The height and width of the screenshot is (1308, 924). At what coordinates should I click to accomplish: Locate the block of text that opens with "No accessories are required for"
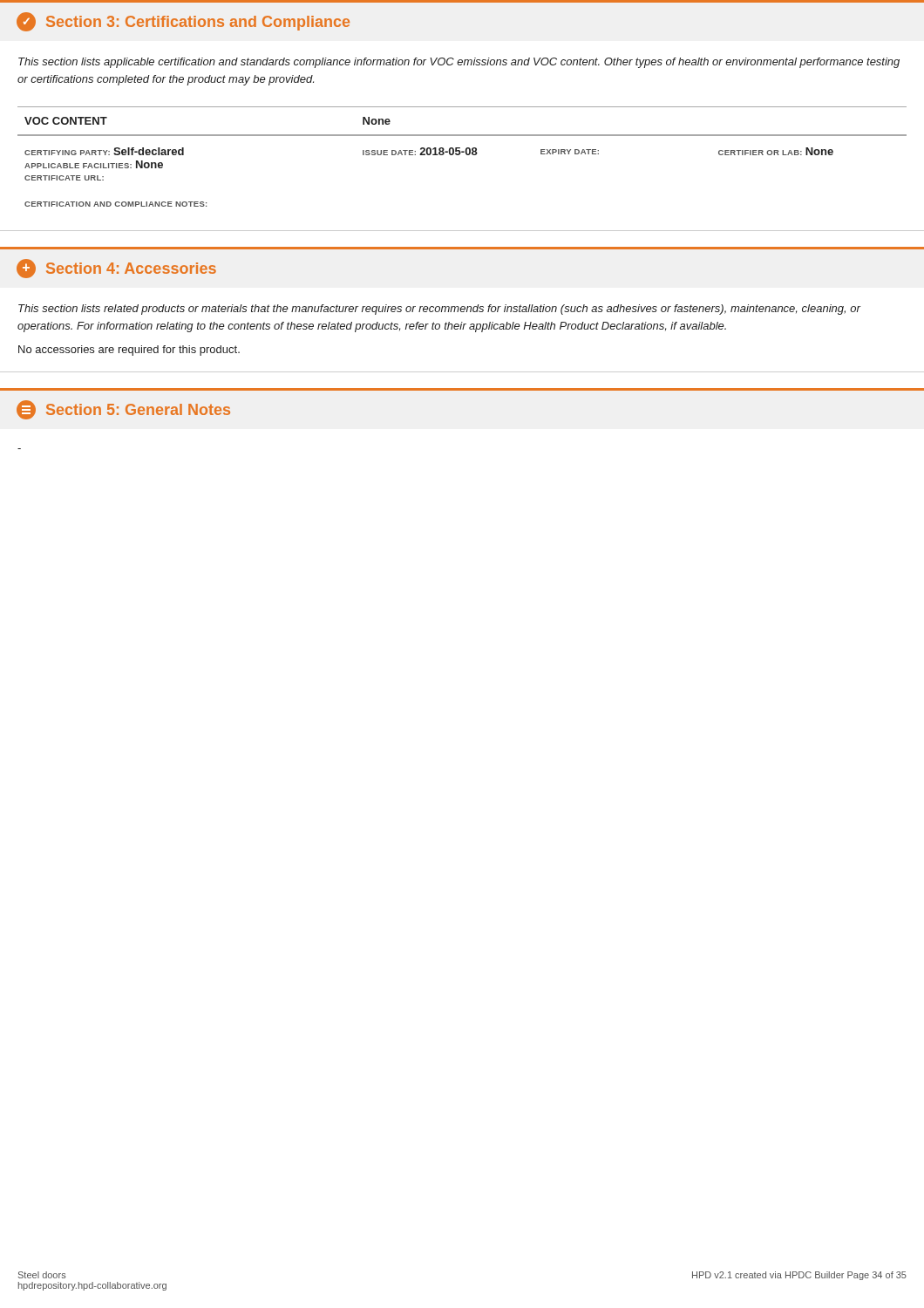point(129,349)
